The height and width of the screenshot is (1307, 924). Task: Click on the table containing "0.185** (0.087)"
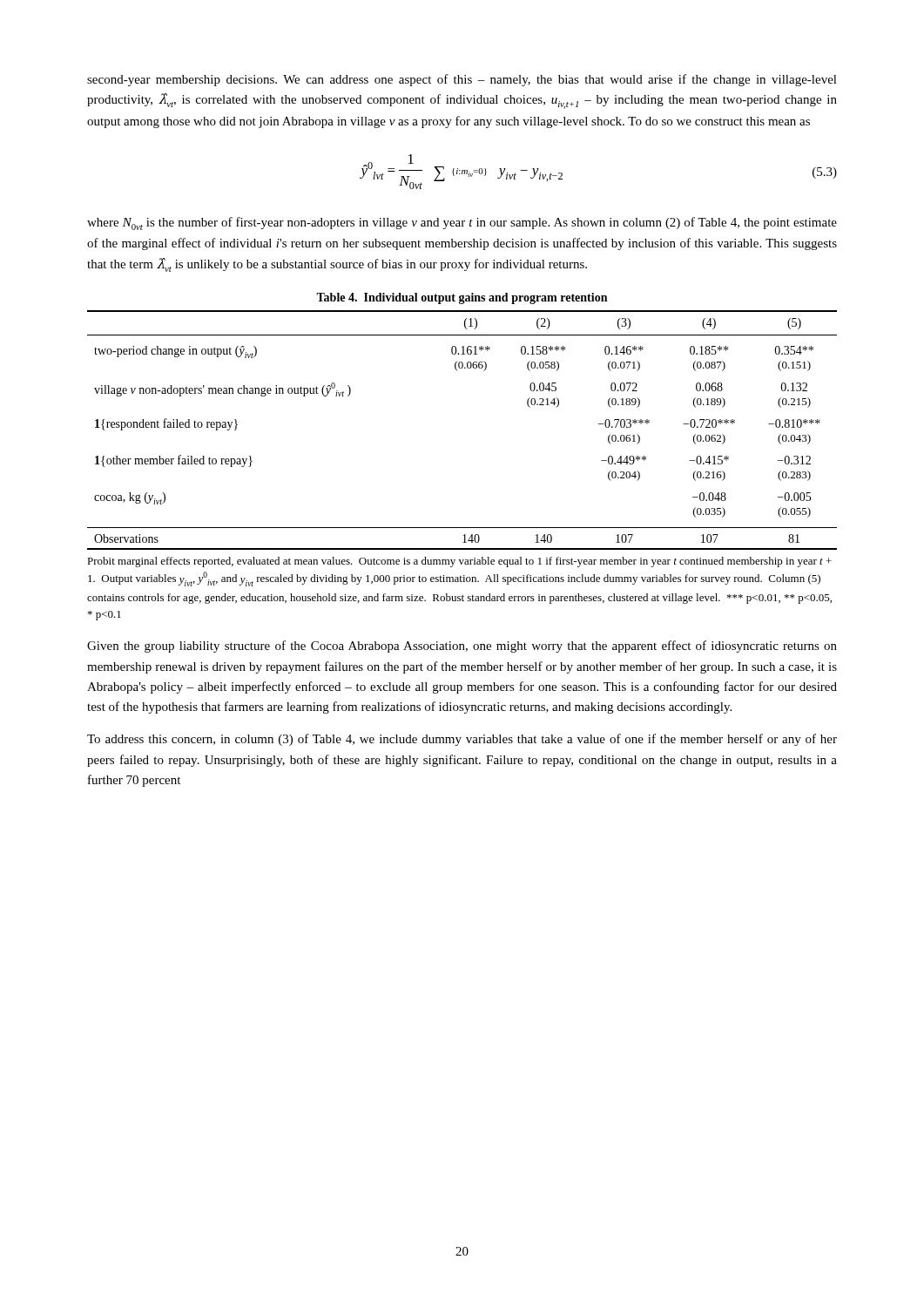coord(462,430)
